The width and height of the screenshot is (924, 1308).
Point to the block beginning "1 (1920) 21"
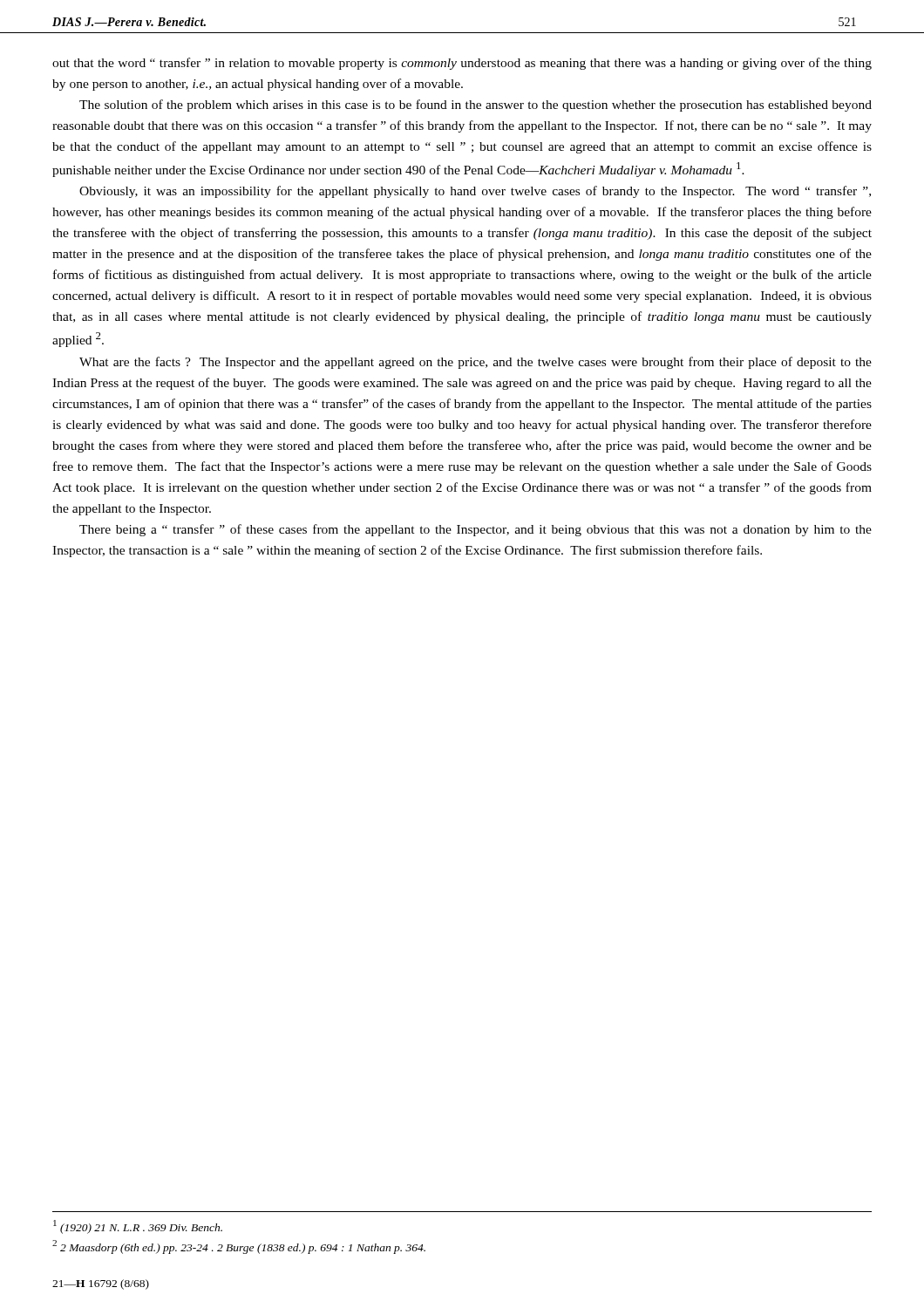coord(138,1225)
